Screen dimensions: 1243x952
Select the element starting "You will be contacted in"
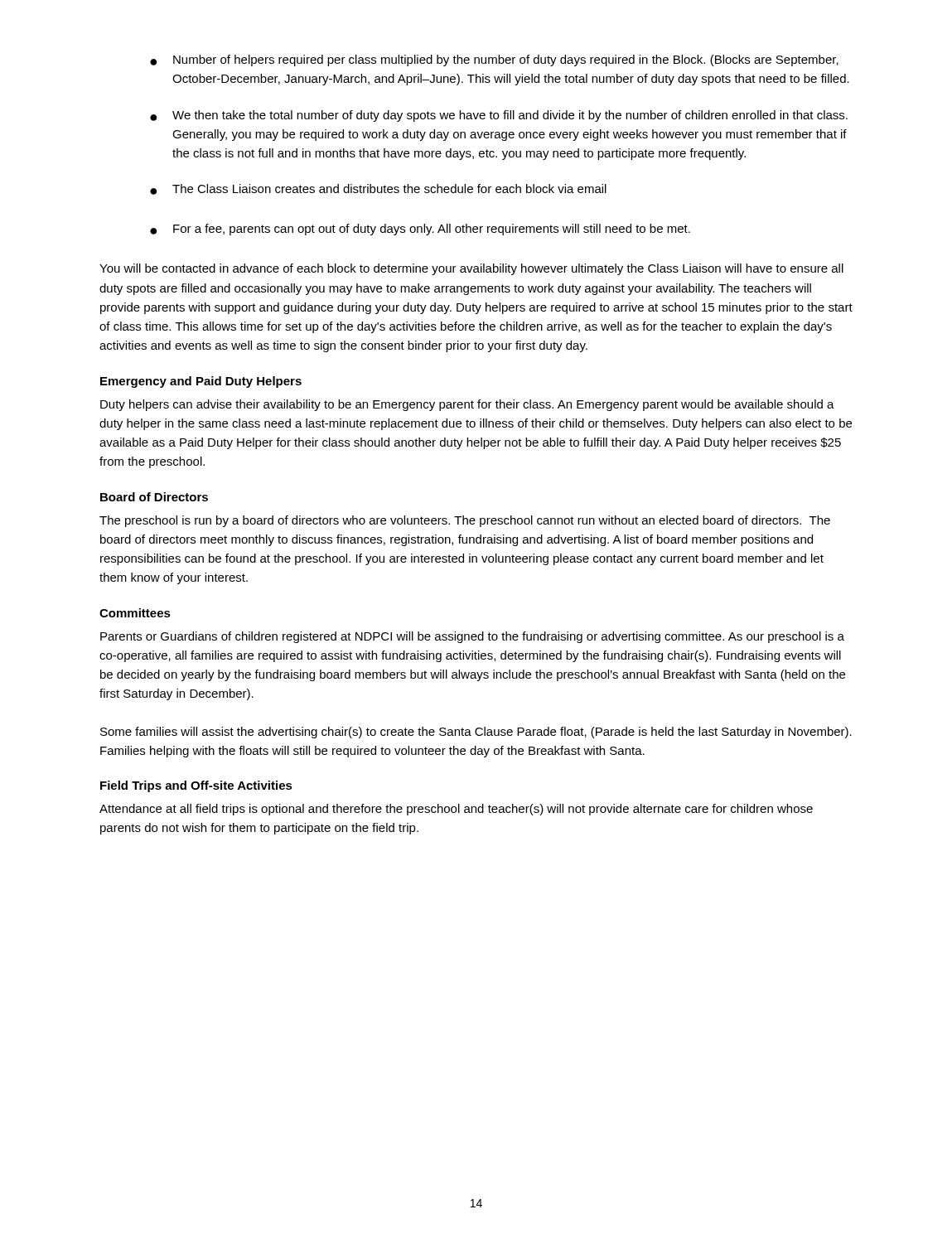476,307
